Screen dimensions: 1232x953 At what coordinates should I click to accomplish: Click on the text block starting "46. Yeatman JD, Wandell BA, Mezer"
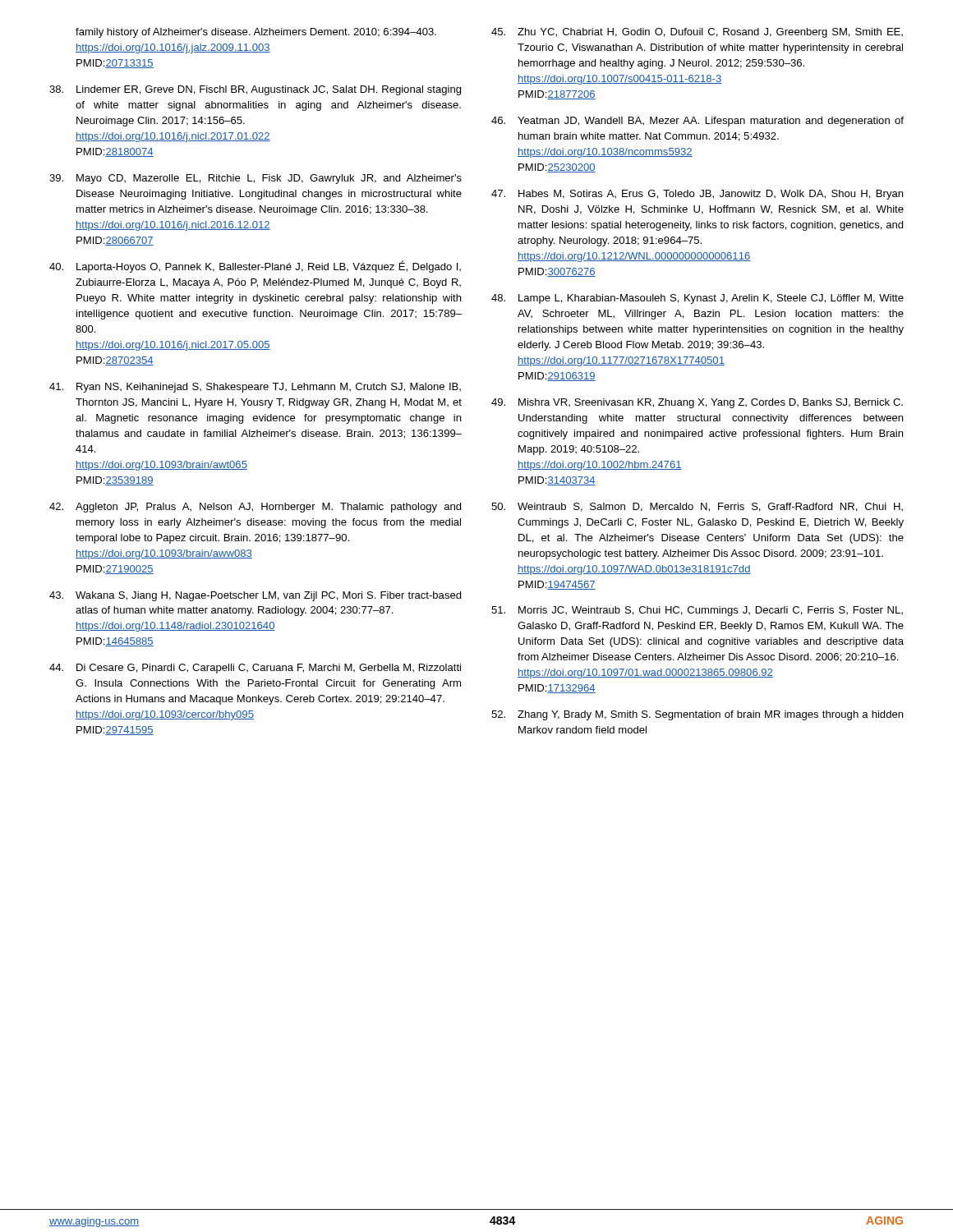click(698, 144)
